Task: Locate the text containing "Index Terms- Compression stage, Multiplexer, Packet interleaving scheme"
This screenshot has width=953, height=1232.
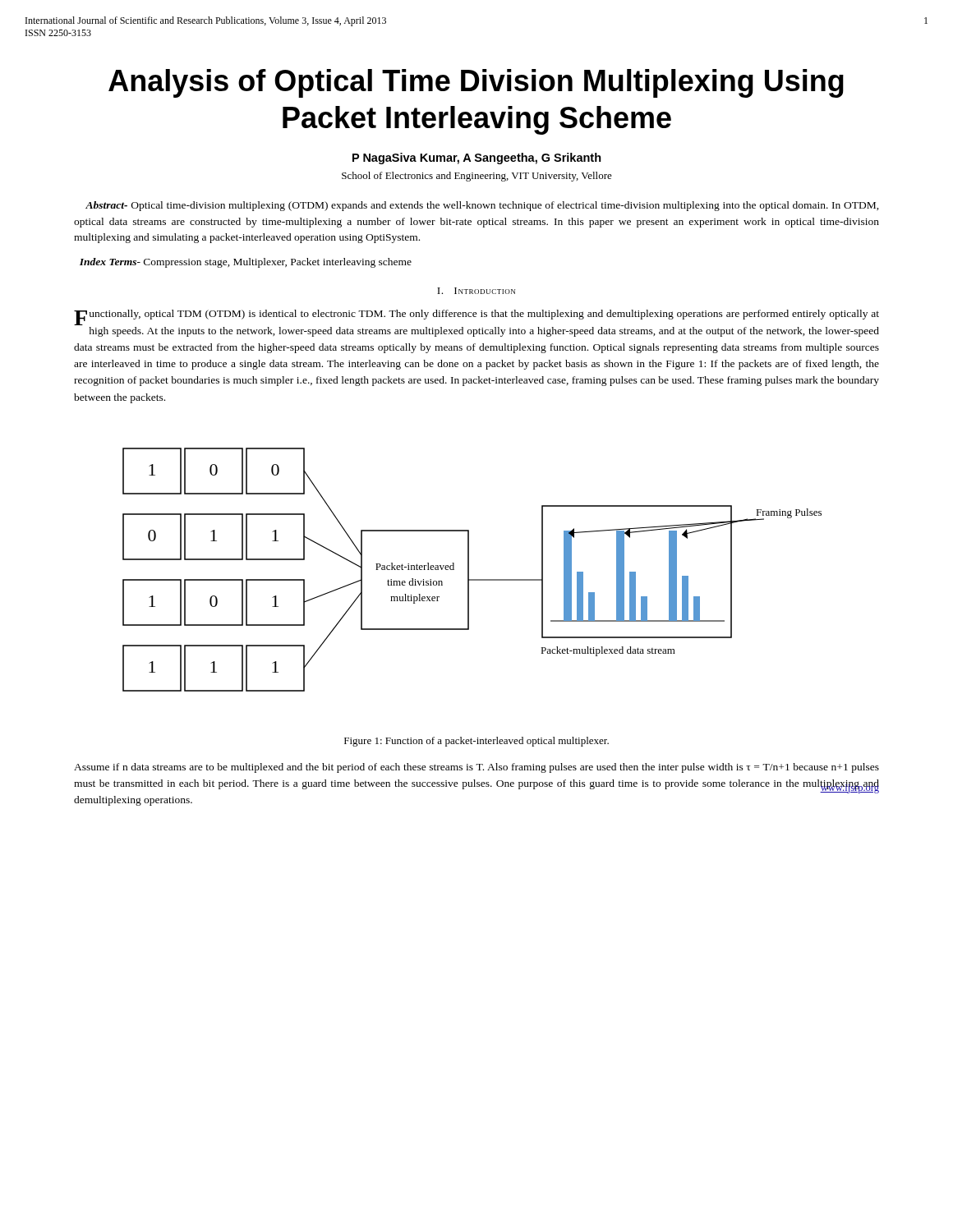Action: coord(243,261)
